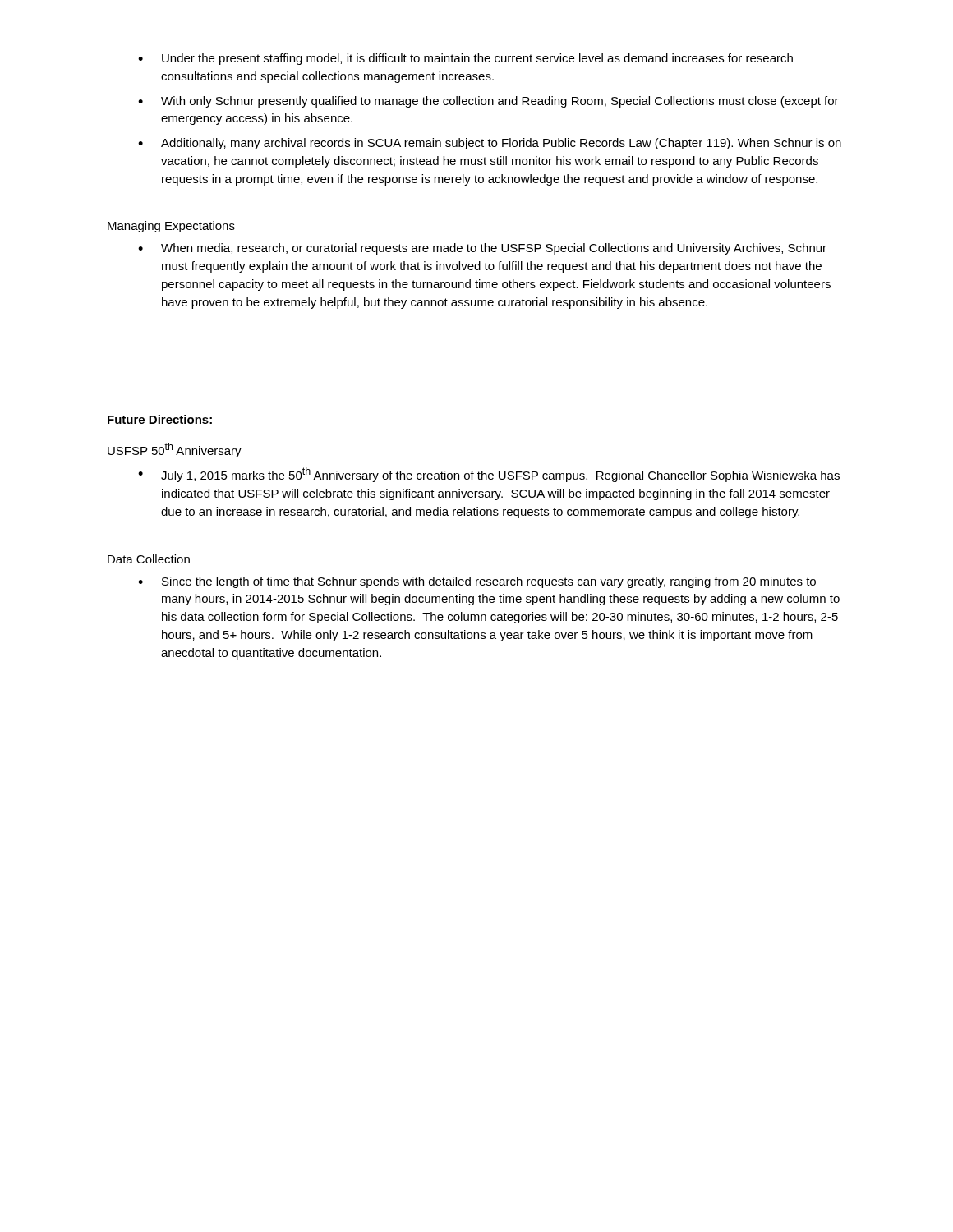Click on the section header that reads "Future Directions:"

160,419
